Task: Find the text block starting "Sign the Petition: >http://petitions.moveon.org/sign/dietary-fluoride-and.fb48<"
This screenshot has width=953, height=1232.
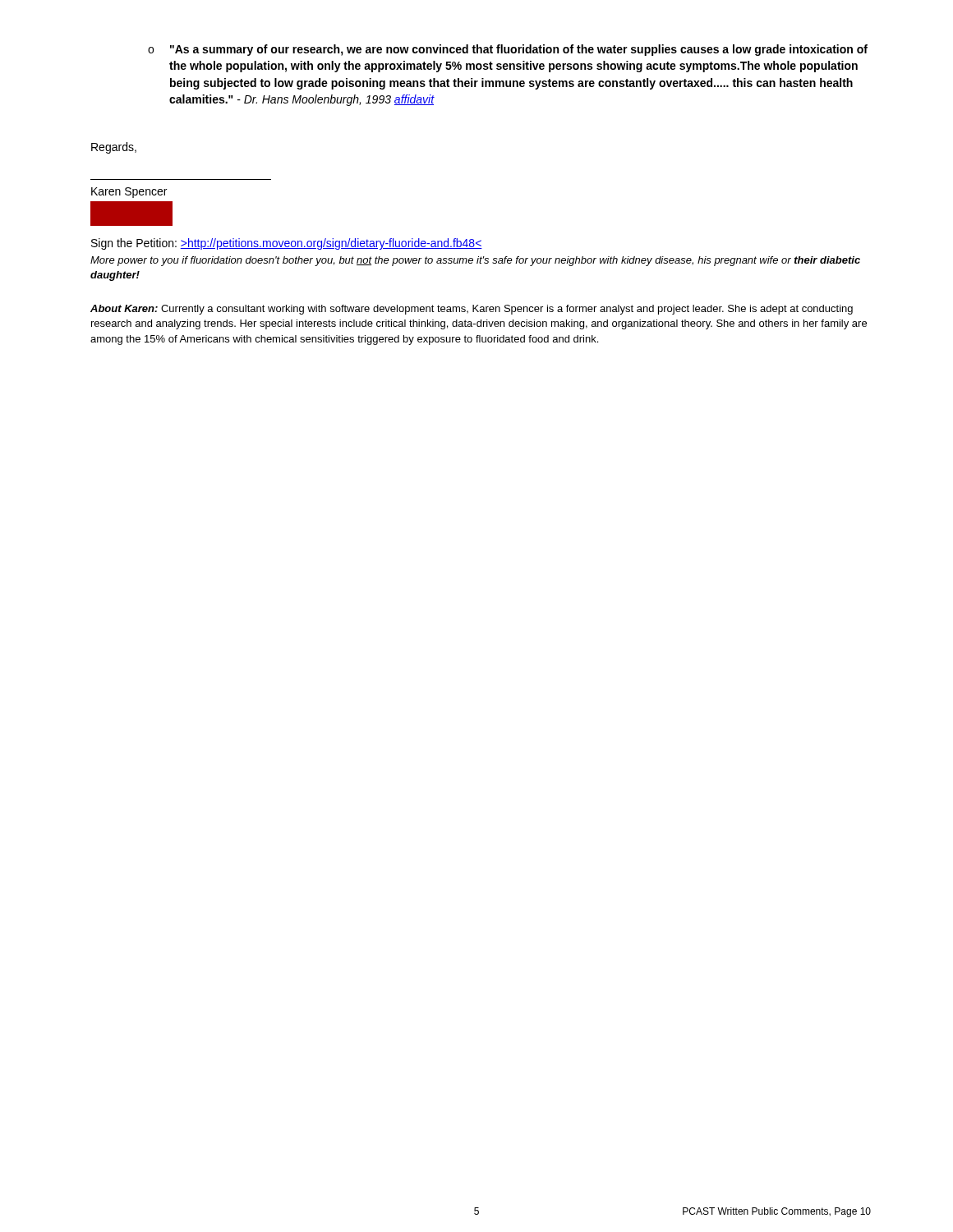Action: 286,243
